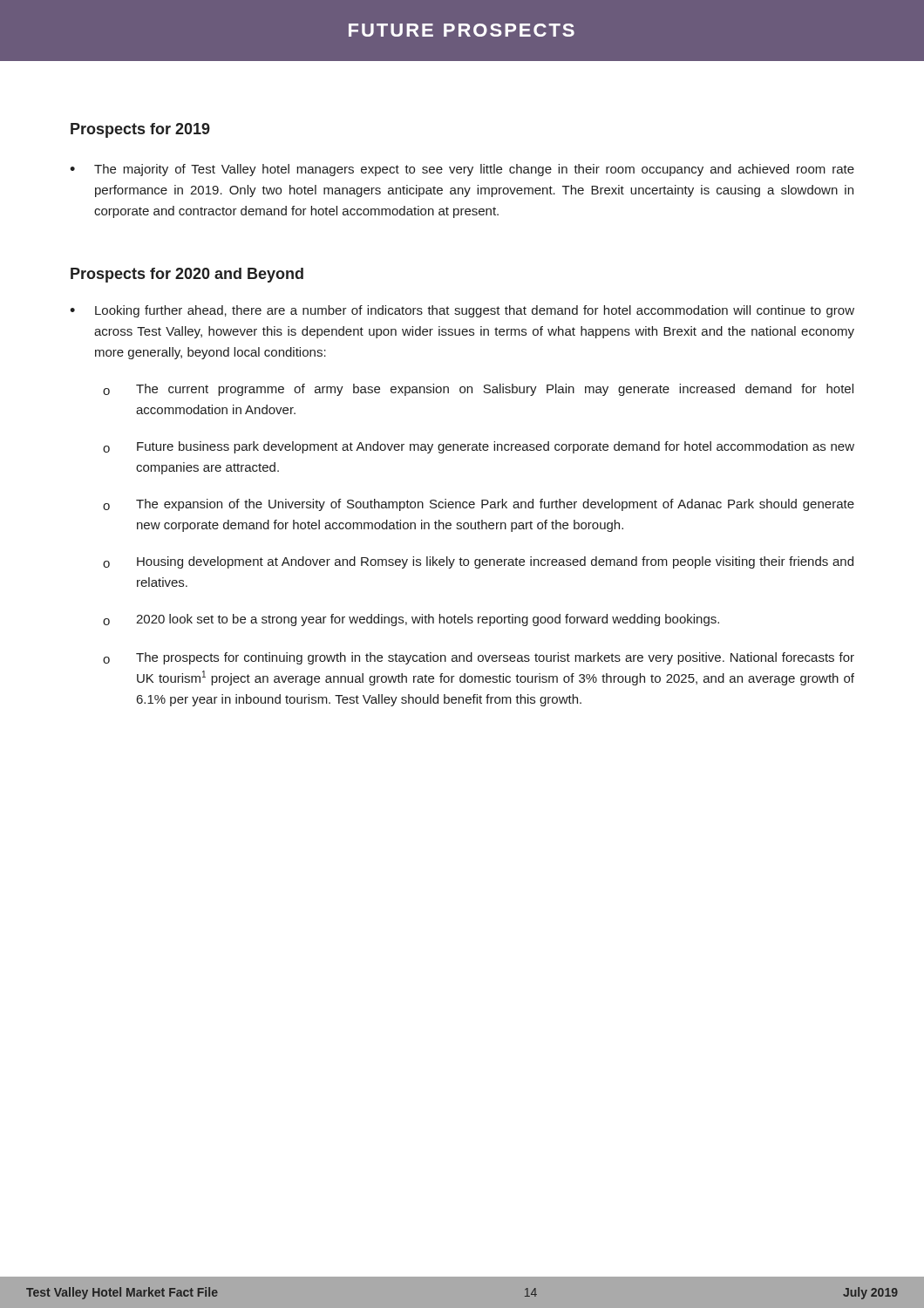
Task: Find the list item with the text "o The expansion of the"
Action: click(x=479, y=514)
